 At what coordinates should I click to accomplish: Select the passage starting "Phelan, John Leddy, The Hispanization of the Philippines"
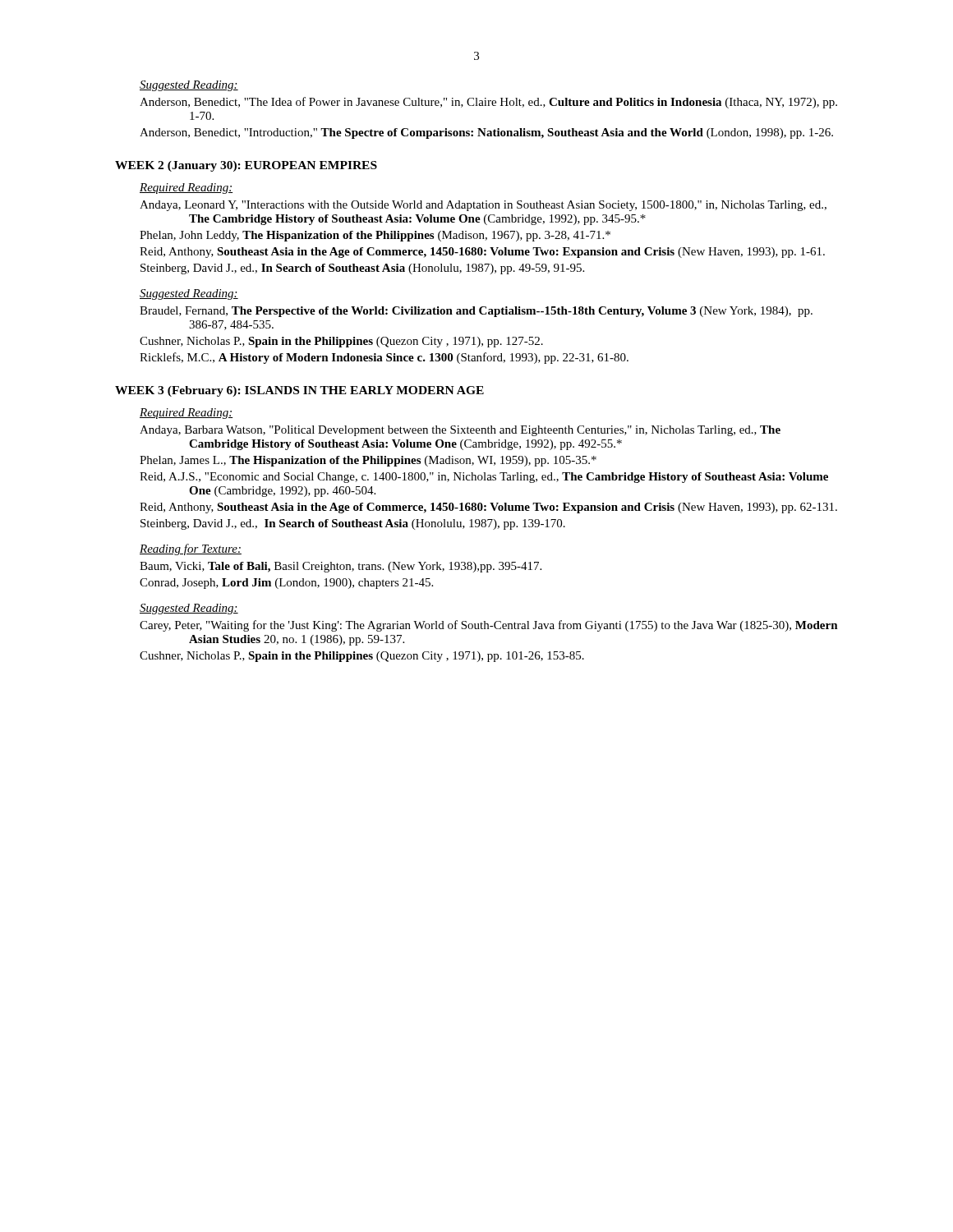[375, 235]
